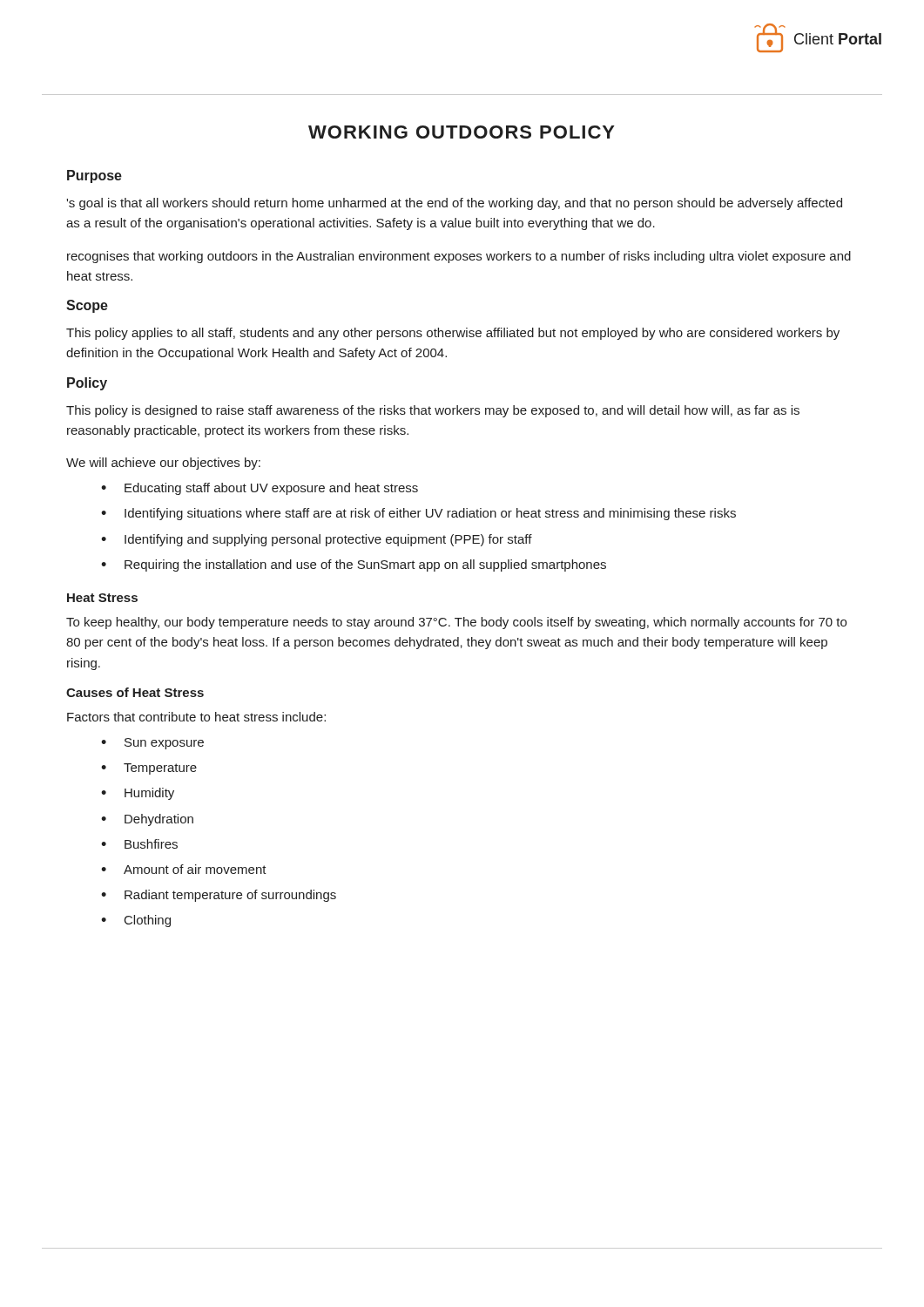Viewport: 924px width, 1307px height.
Task: Locate the block starting "Factors that contribute"
Action: [196, 716]
